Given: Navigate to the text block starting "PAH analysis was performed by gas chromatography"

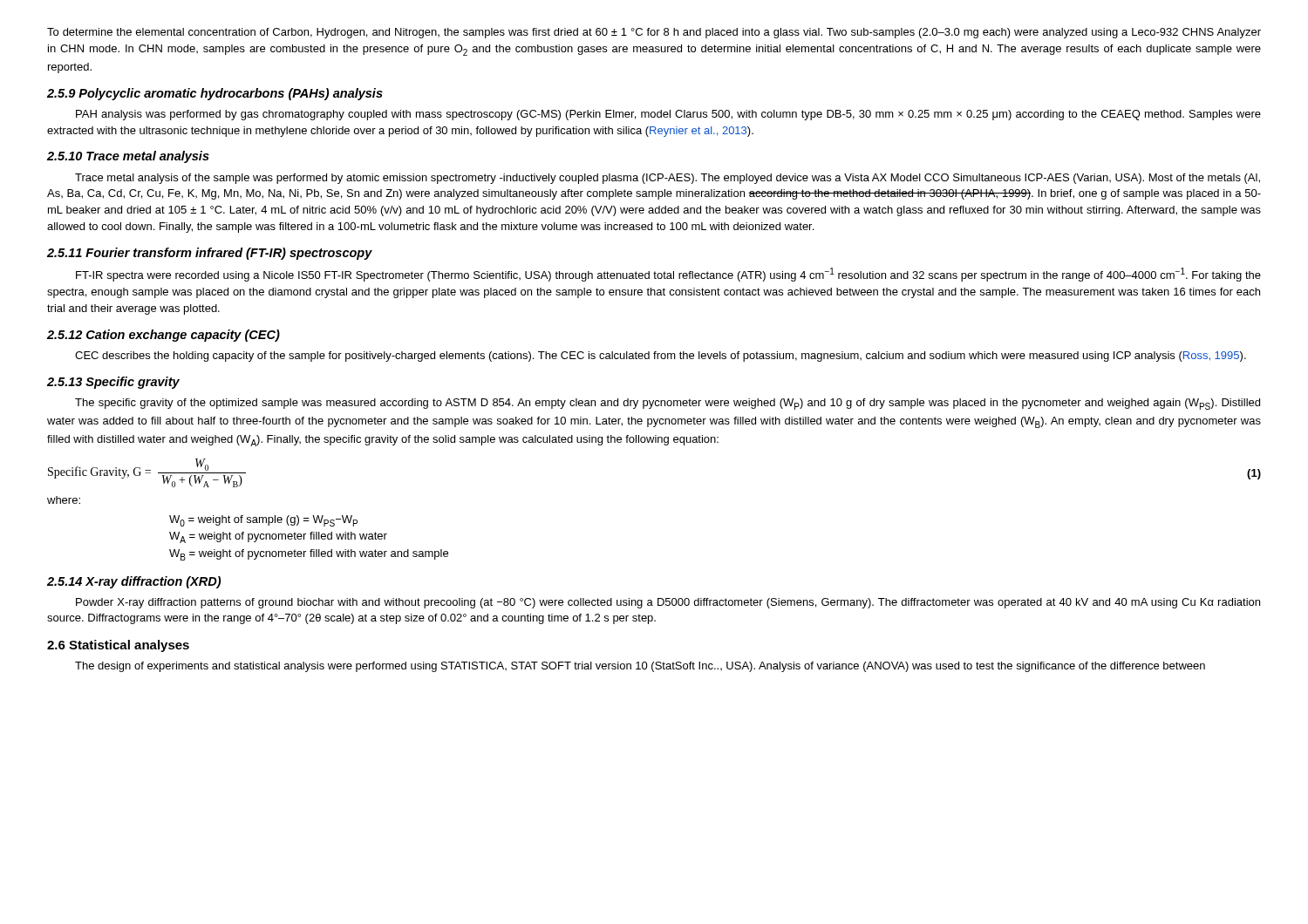Looking at the screenshot, I should pyautogui.click(x=654, y=123).
